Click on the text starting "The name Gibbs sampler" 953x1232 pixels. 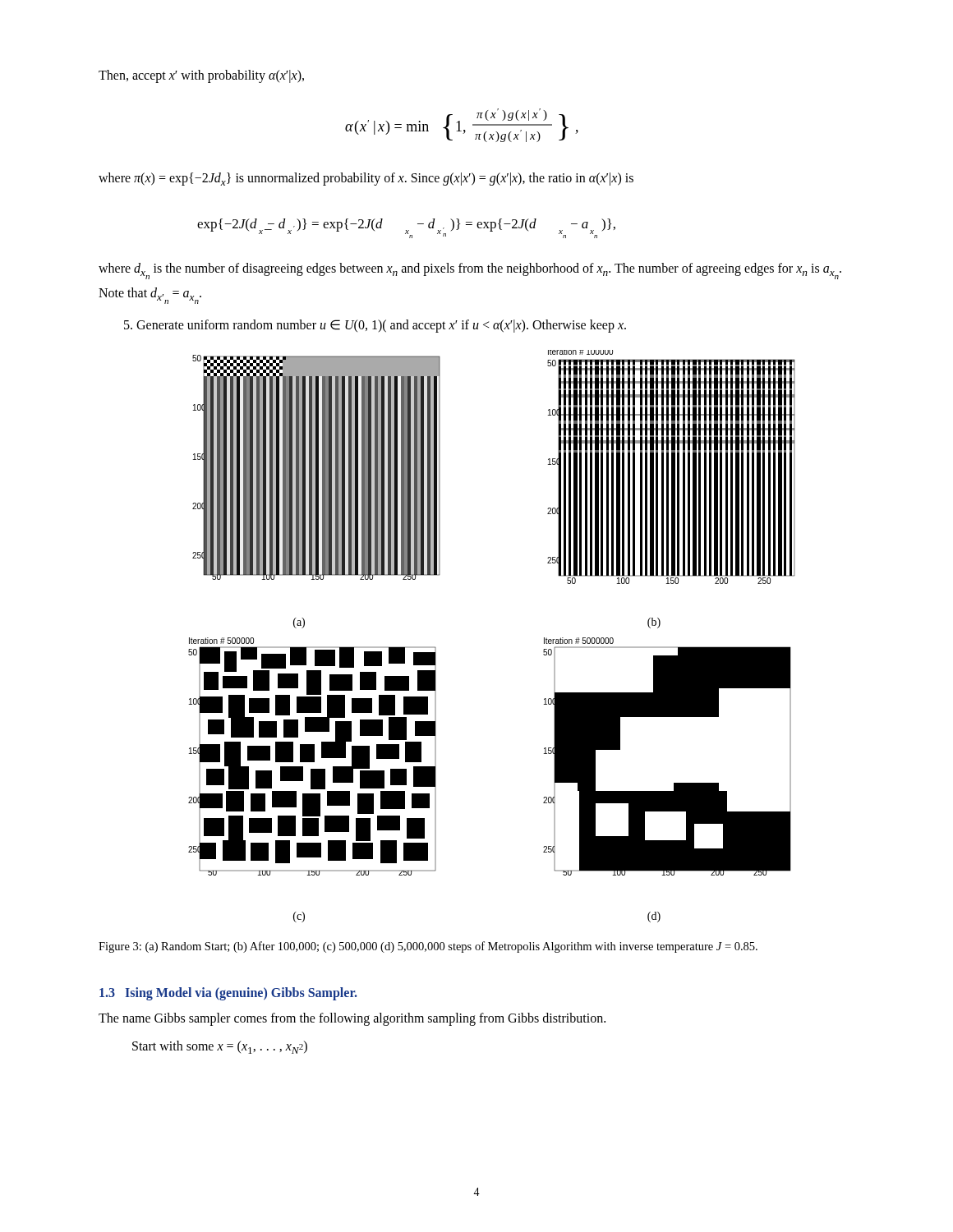[x=352, y=1018]
